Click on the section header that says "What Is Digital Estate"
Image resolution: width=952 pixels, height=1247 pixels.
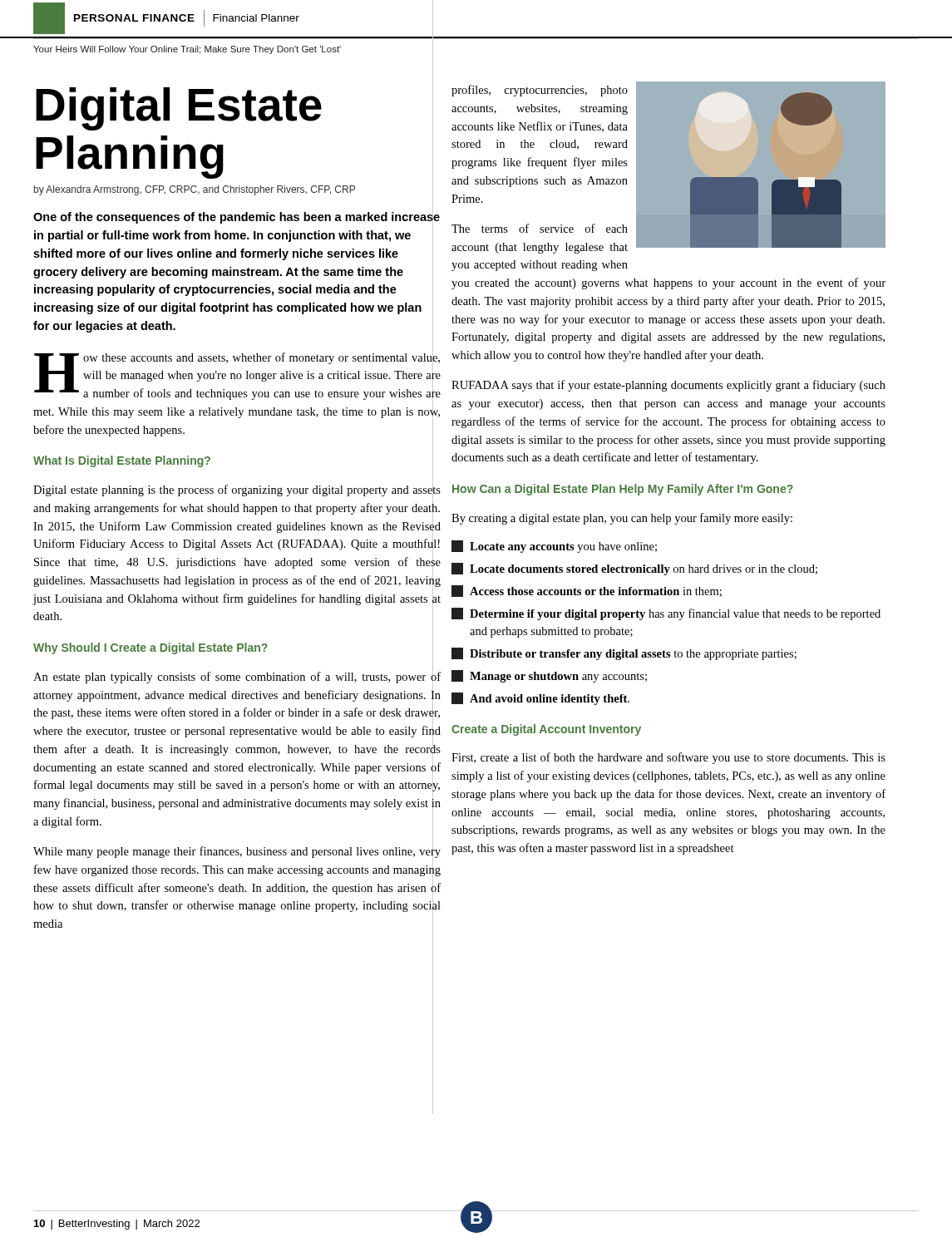click(120, 461)
